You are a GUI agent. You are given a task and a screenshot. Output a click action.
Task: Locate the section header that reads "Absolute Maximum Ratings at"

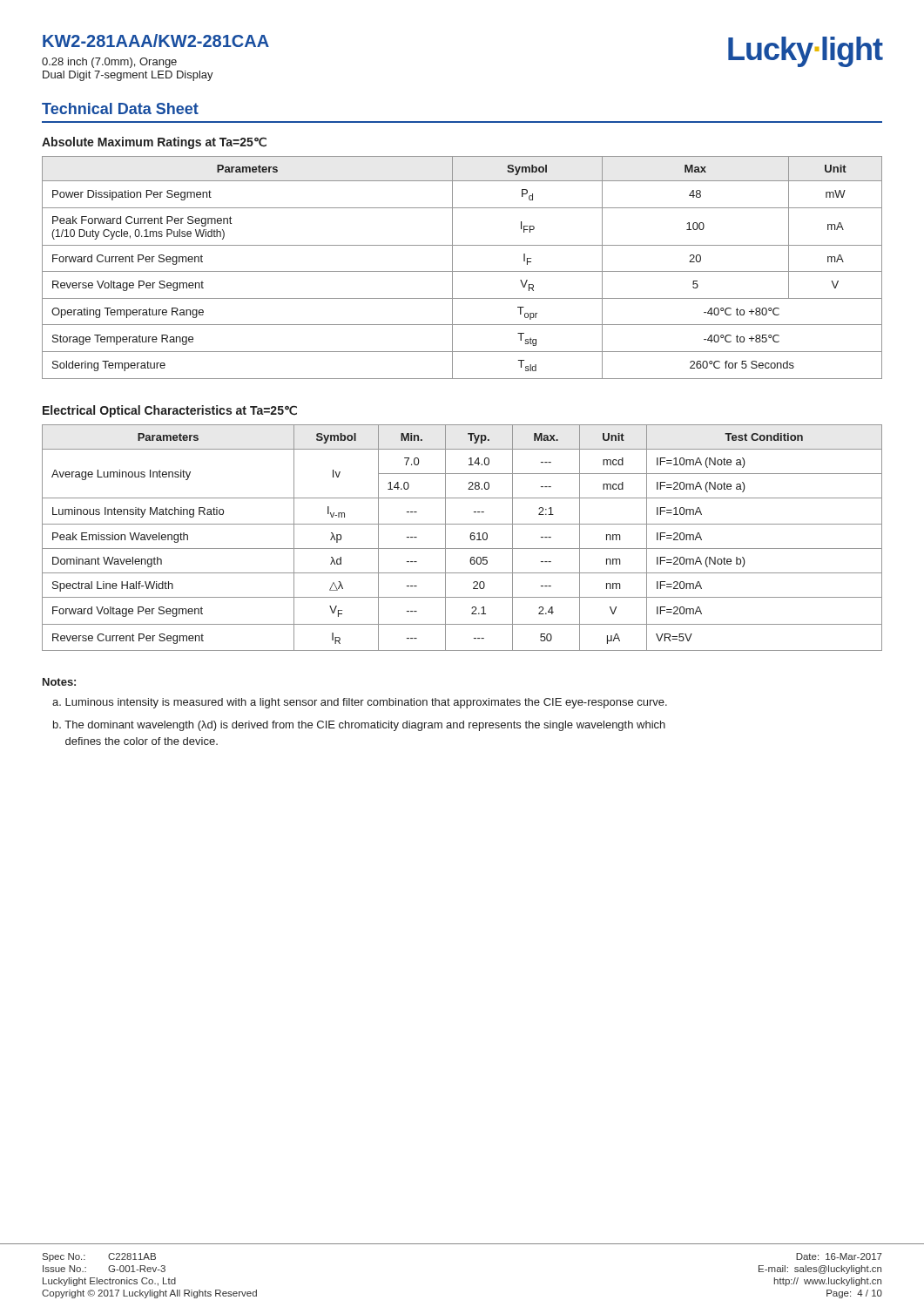[x=154, y=142]
